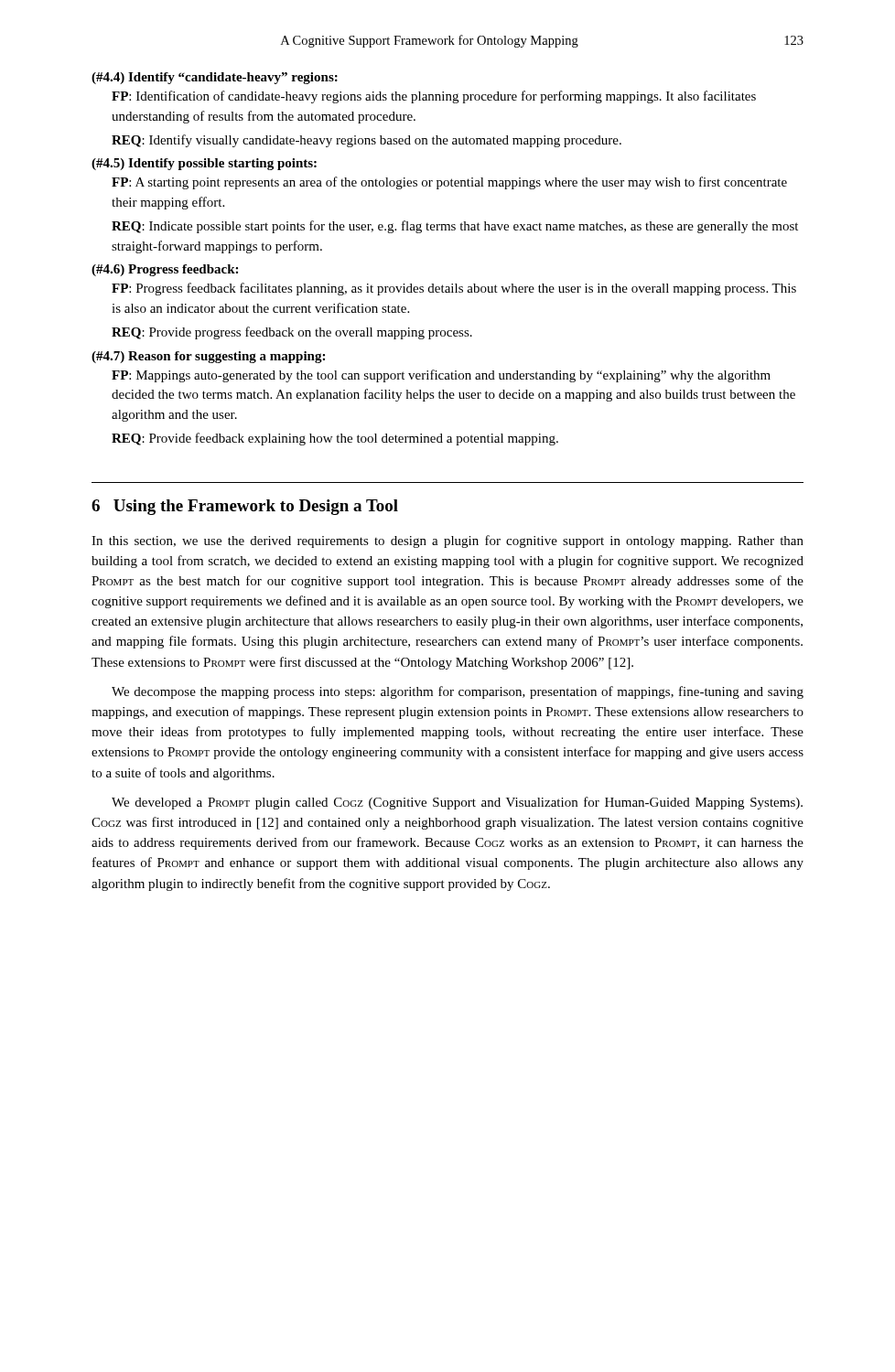895x1372 pixels.
Task: Click on the section header that says "6 Using the Framework to Design a"
Action: (245, 505)
